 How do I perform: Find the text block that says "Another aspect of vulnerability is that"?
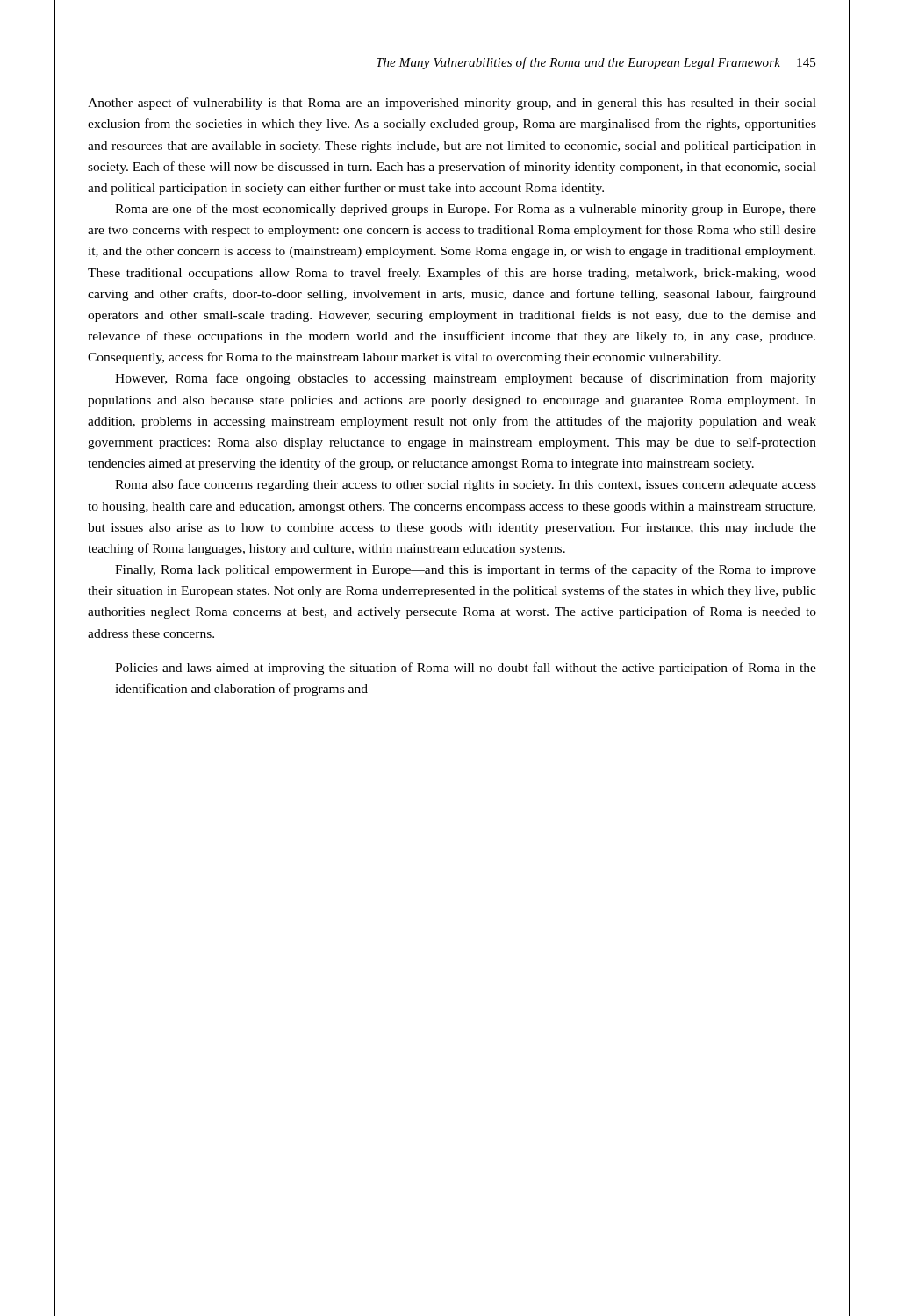(452, 145)
